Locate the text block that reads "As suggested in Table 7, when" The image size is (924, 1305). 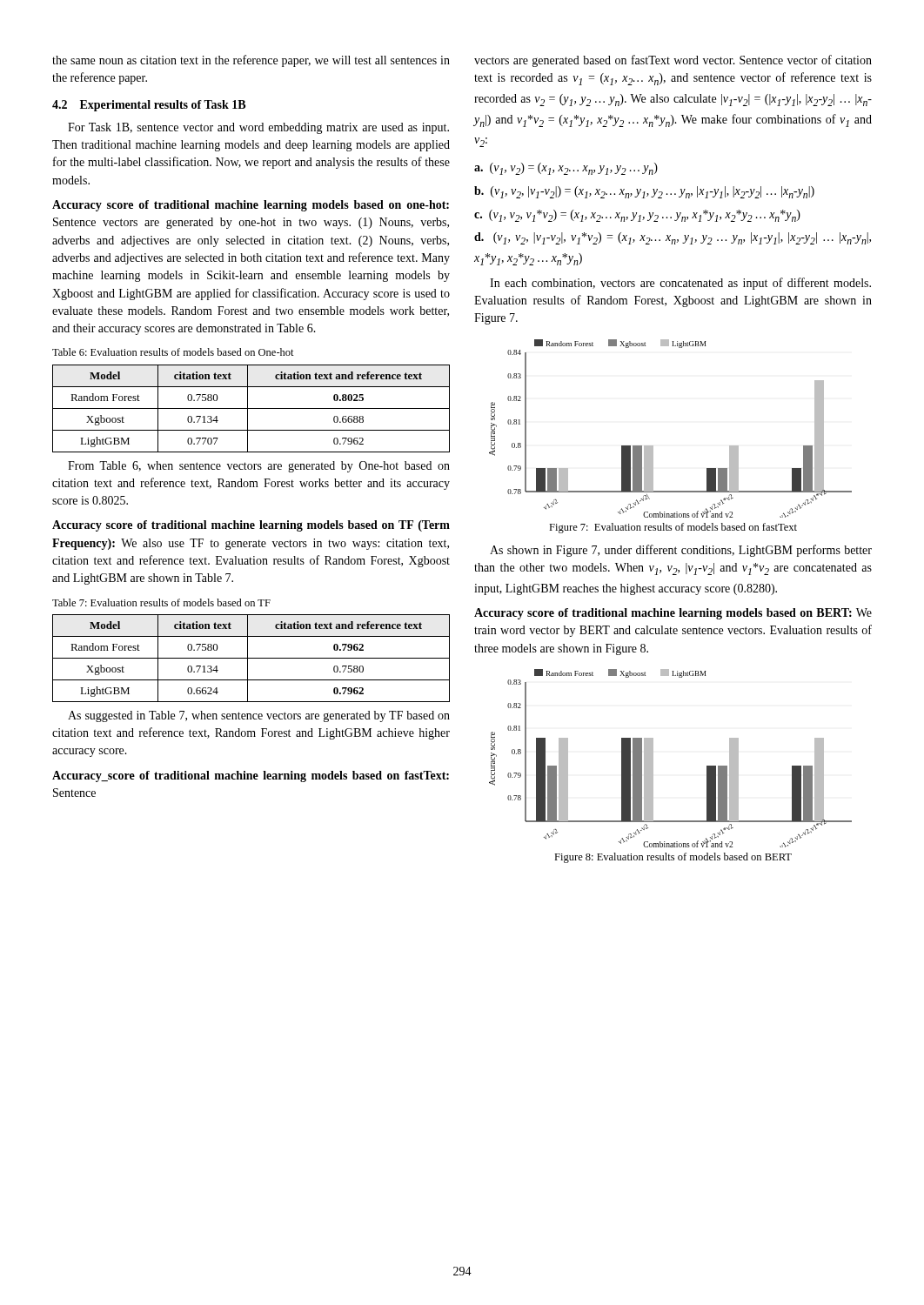point(251,734)
